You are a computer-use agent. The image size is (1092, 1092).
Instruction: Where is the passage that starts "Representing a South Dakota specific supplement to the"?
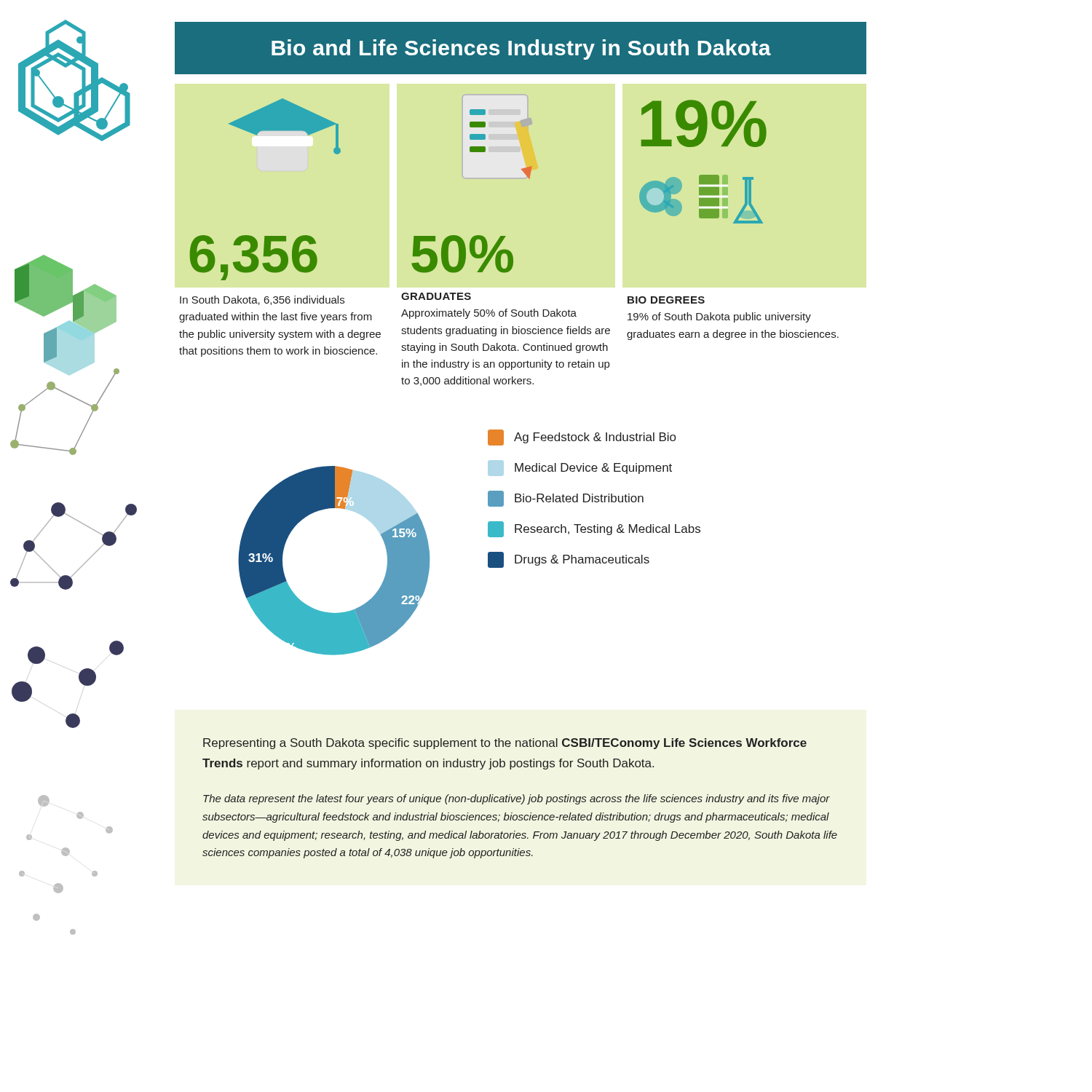pos(505,753)
